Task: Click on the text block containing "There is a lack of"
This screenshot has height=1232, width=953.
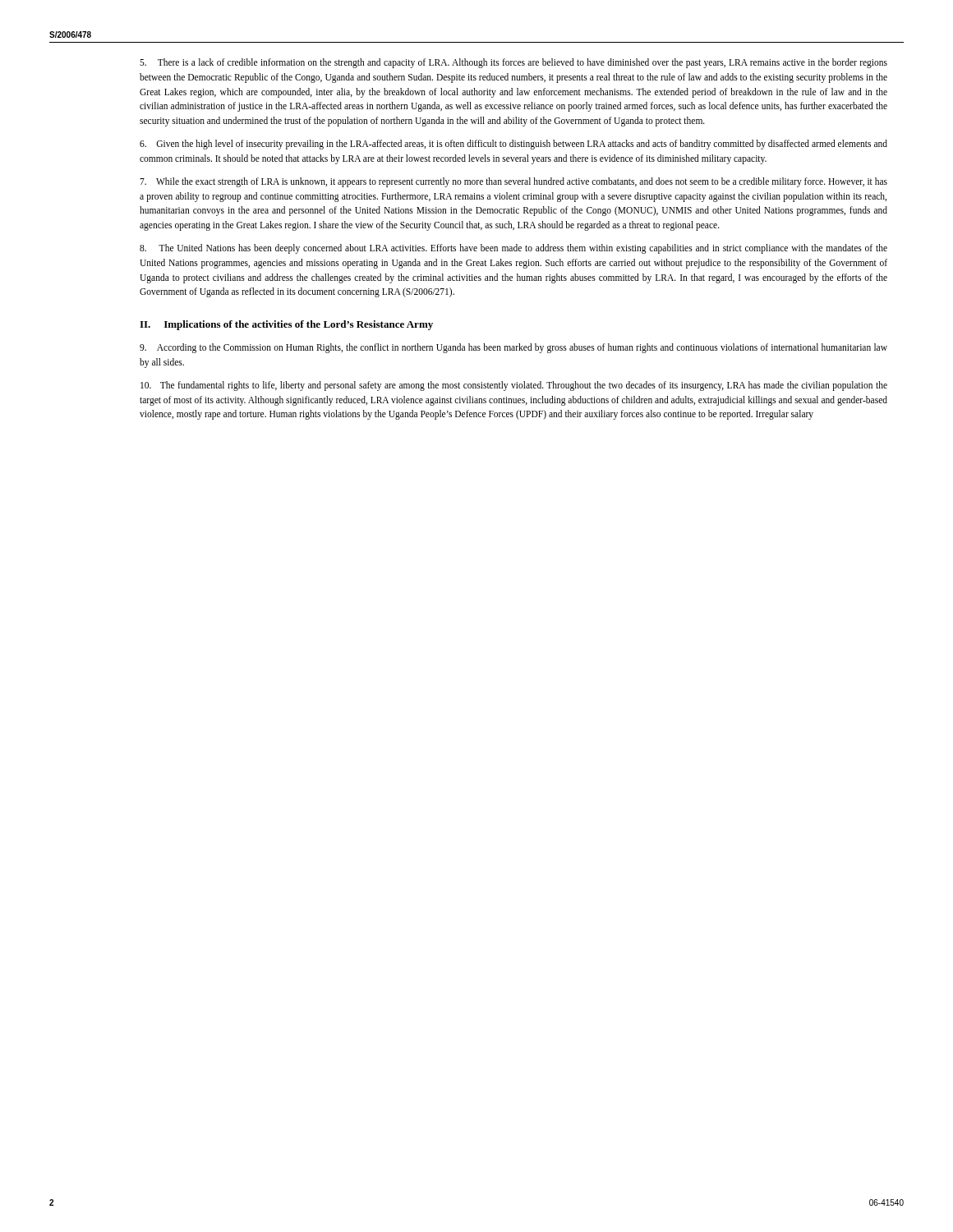Action: (513, 92)
